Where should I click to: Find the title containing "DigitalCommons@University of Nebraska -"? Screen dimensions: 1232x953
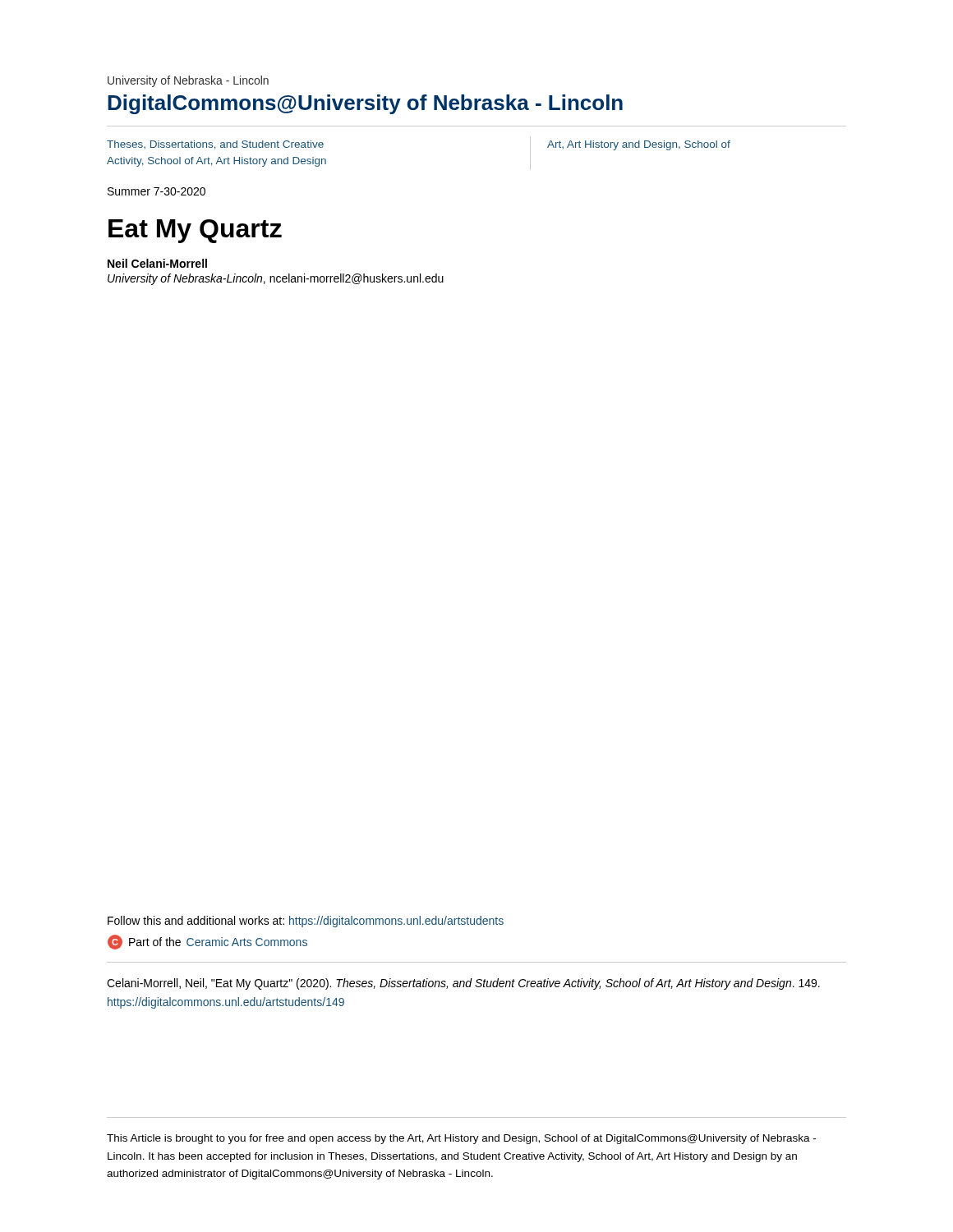[365, 103]
